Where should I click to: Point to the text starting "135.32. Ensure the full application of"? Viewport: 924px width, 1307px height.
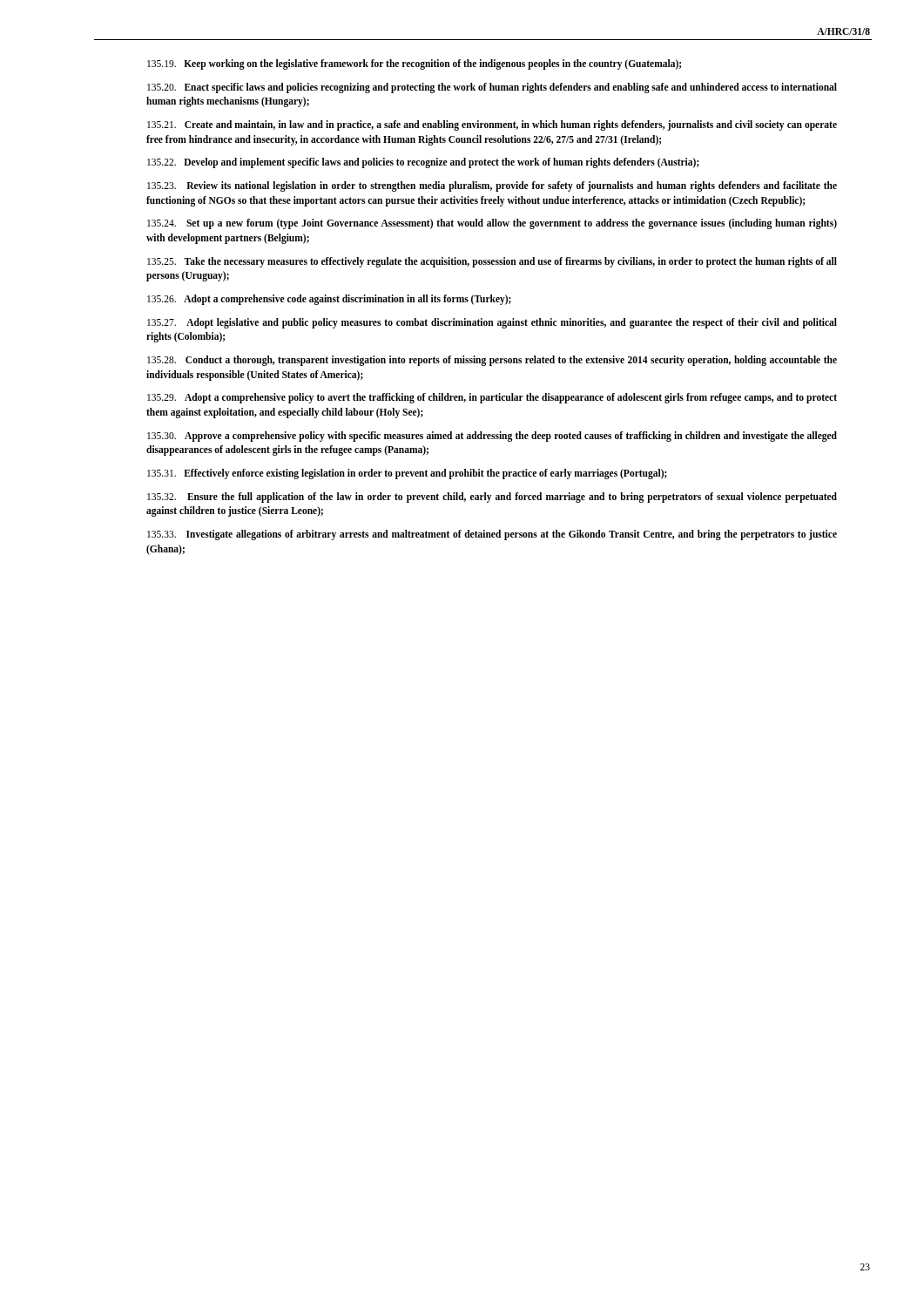tap(492, 504)
